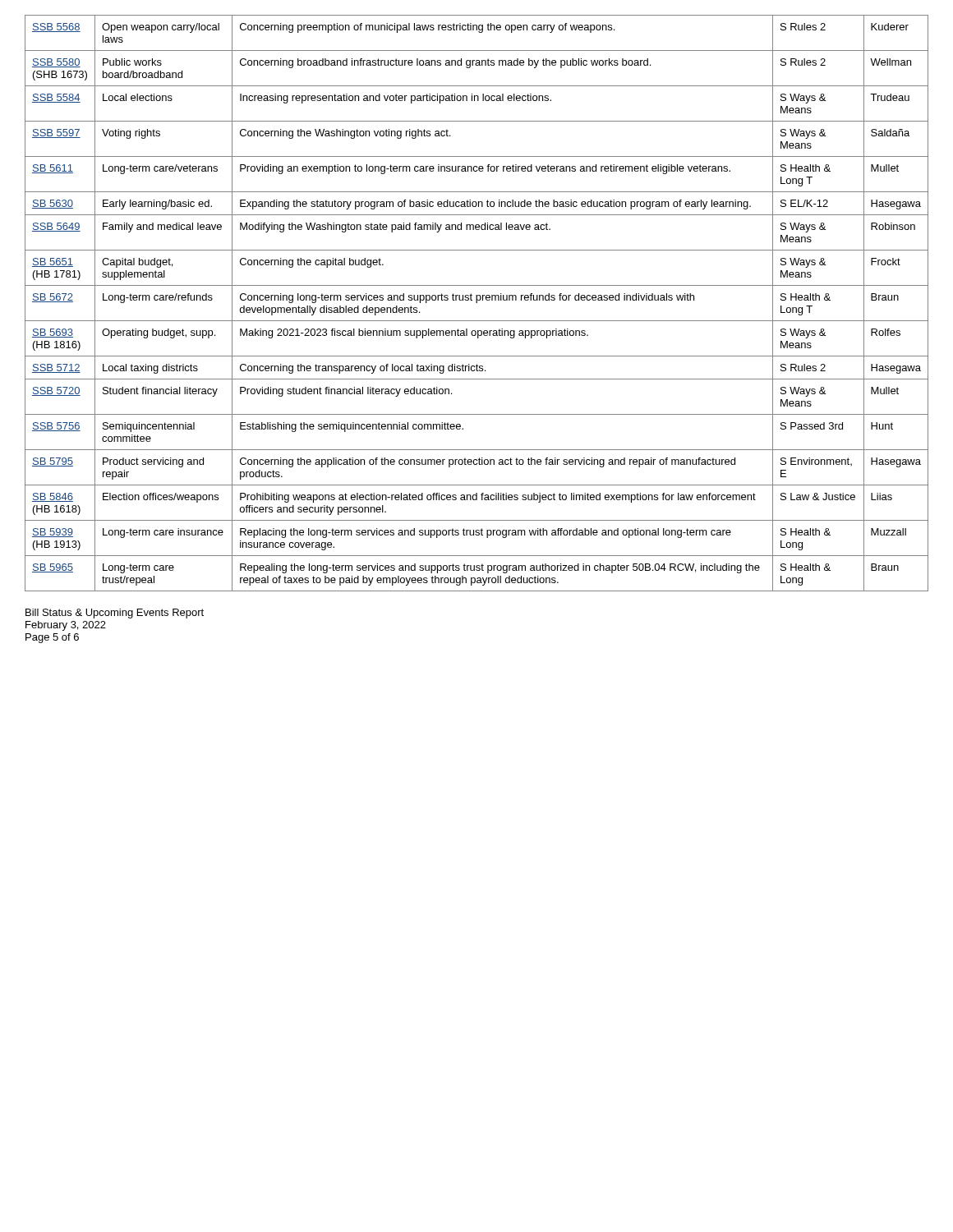Locate the table
953x1232 pixels.
(x=476, y=303)
